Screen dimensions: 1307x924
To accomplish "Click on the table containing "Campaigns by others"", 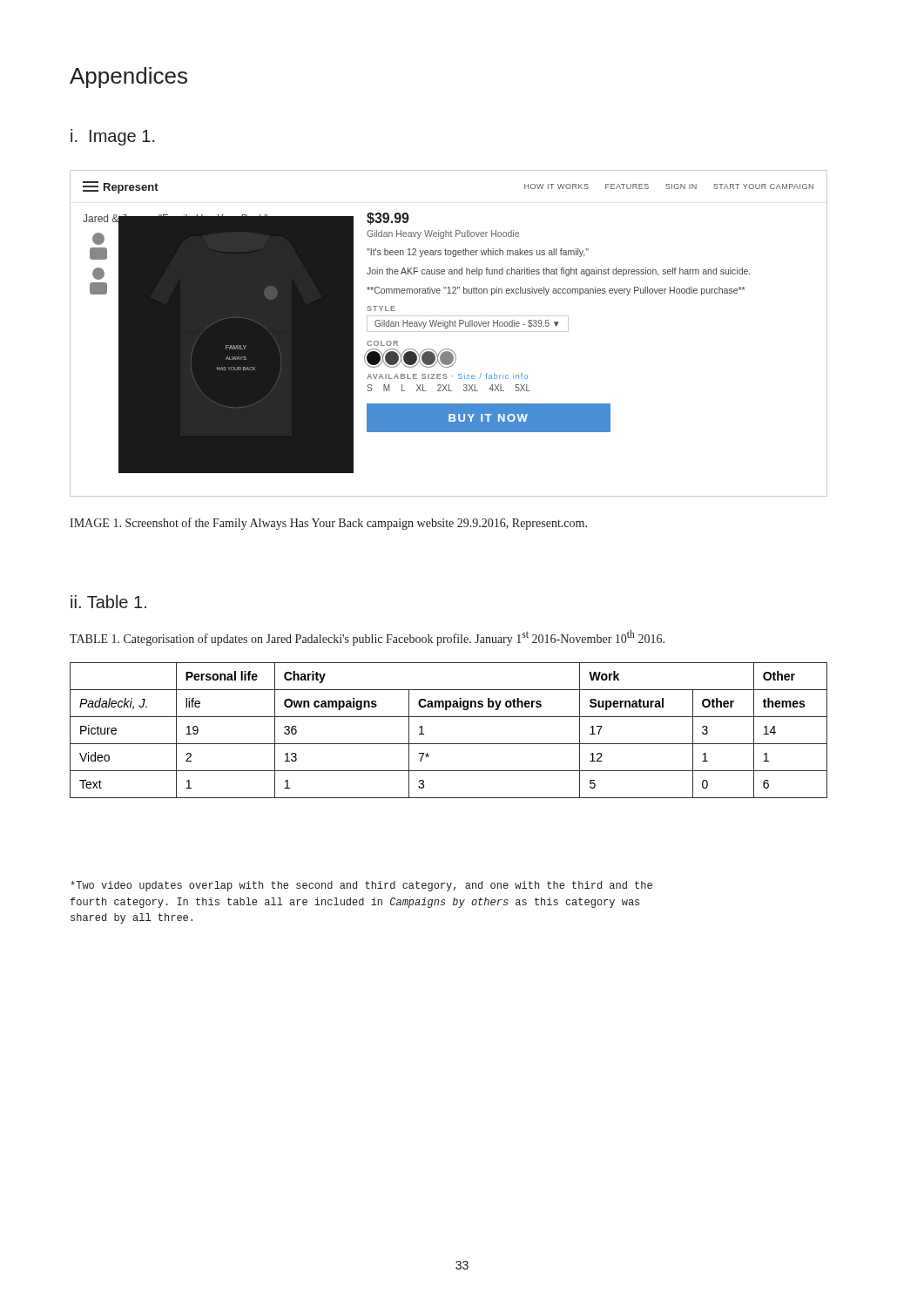I will (x=449, y=730).
